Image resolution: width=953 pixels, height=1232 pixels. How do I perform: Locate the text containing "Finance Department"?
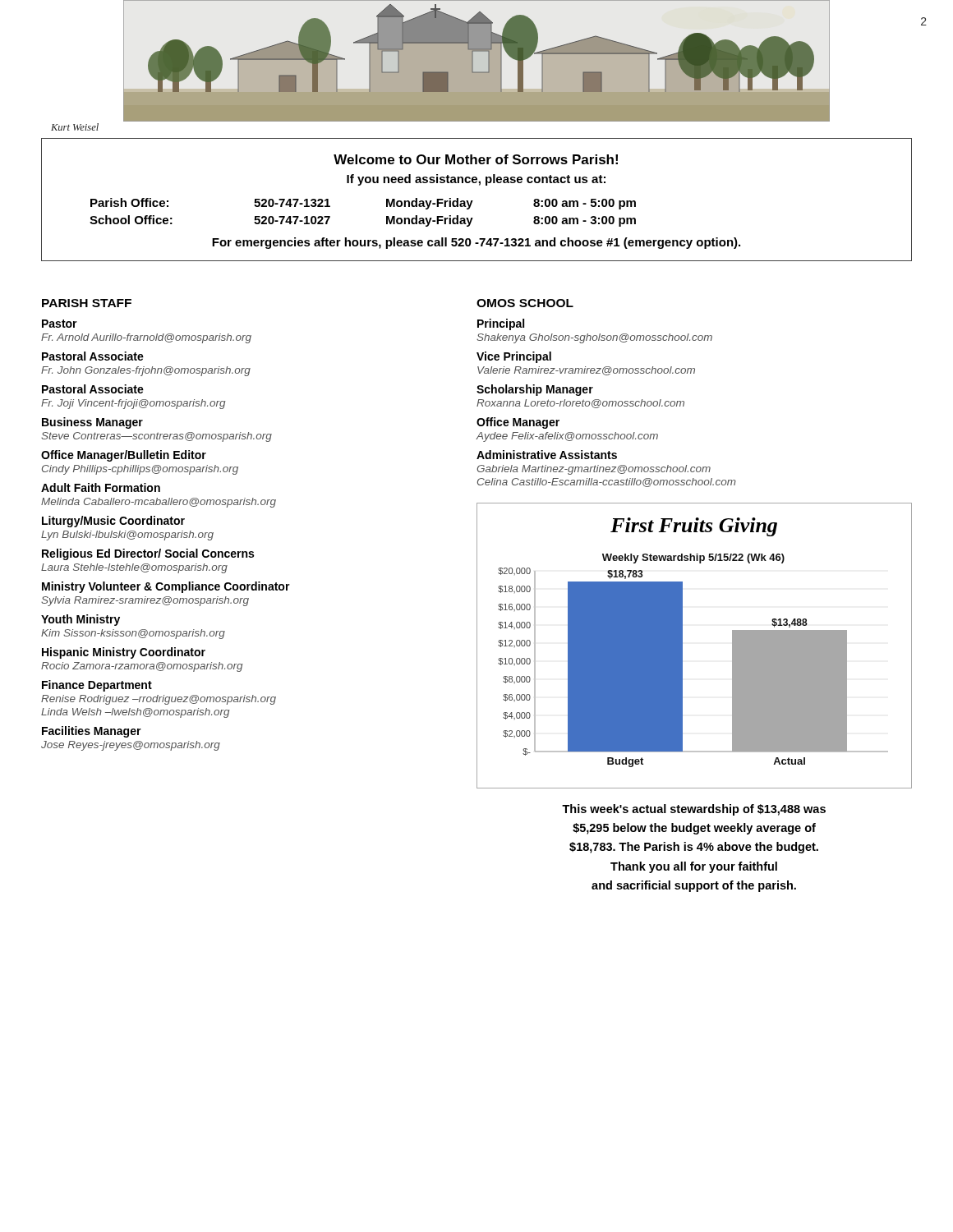(96, 685)
